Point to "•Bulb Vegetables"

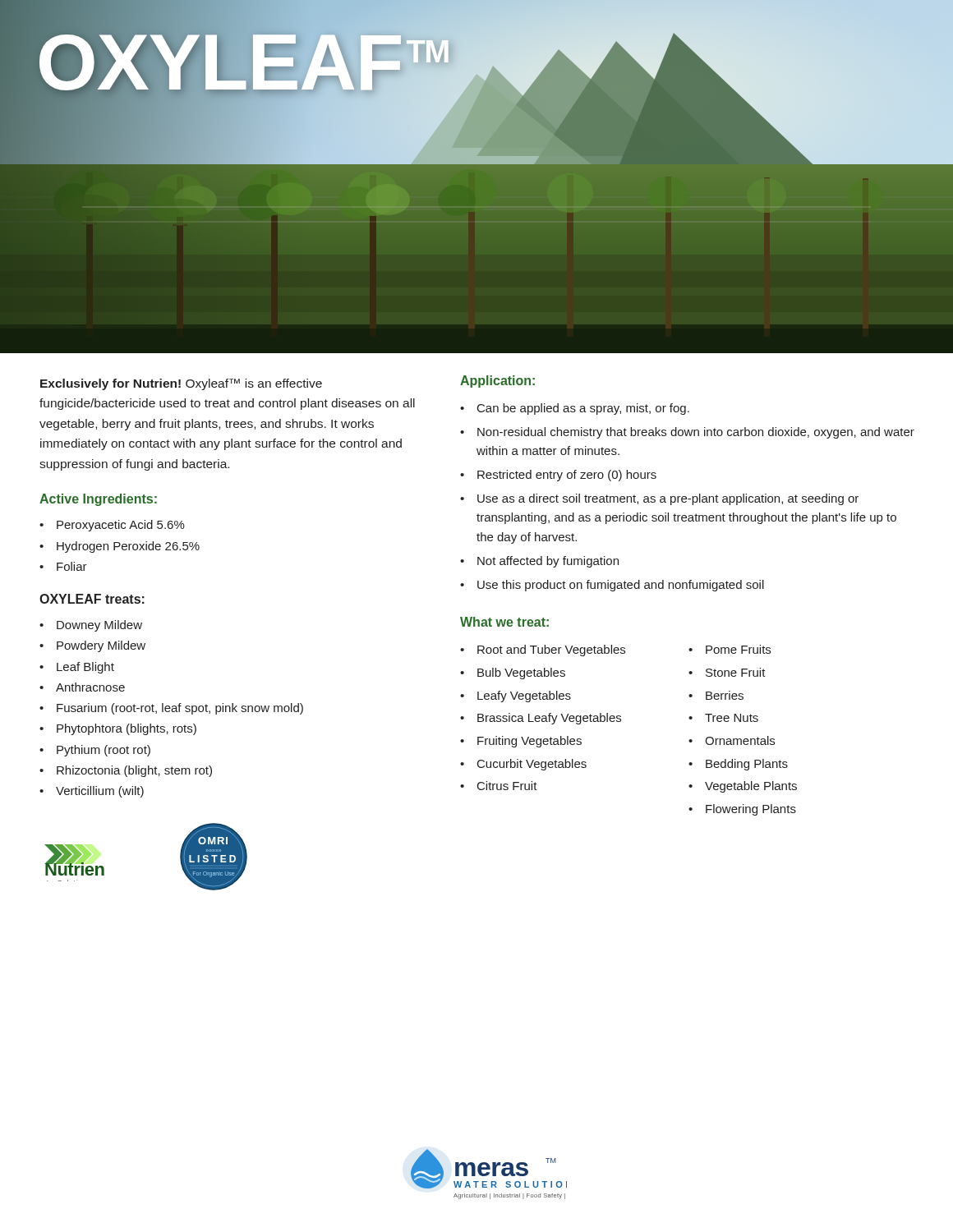pyautogui.click(x=513, y=672)
